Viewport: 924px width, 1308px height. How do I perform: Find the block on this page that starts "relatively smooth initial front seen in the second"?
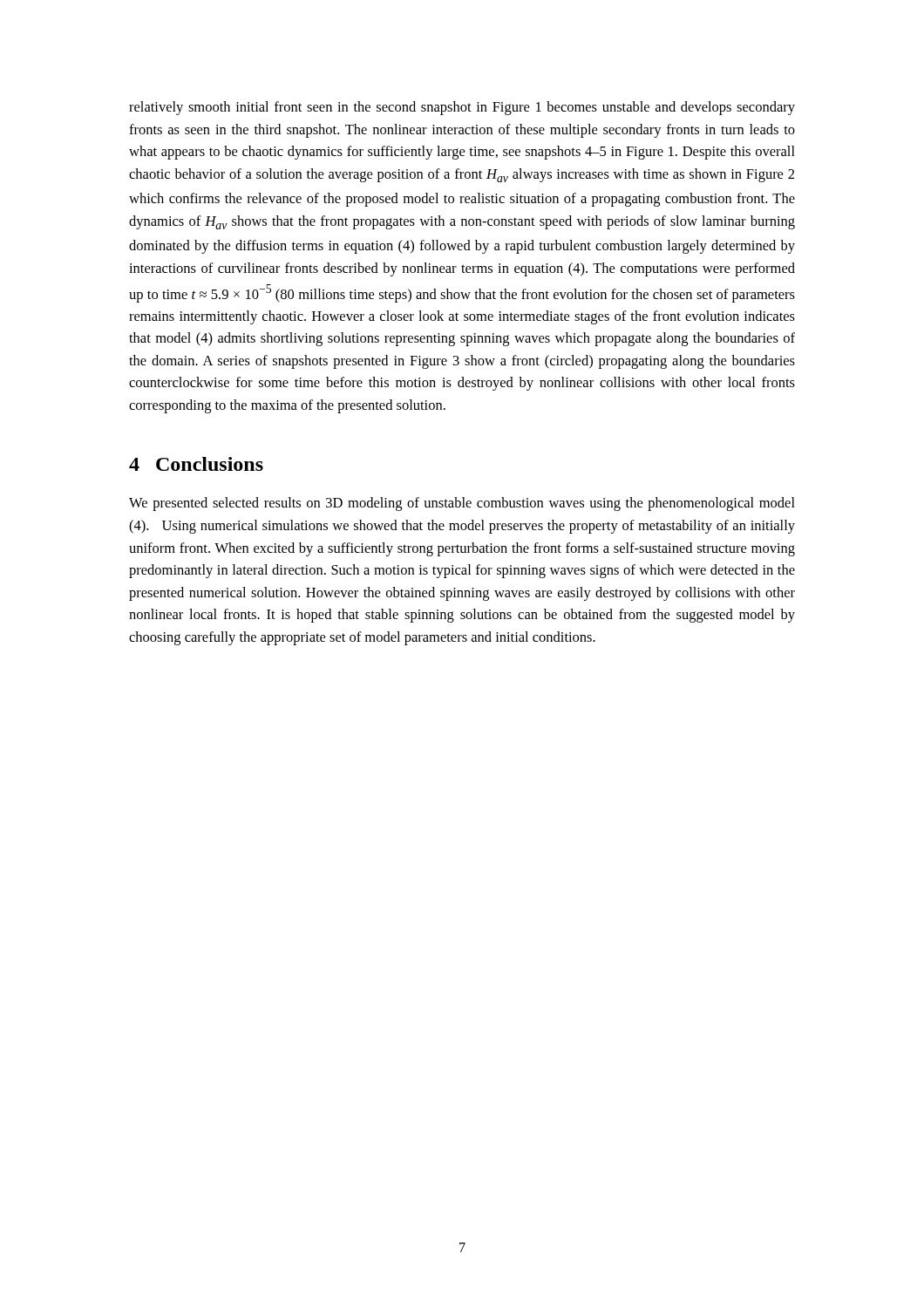pyautogui.click(x=462, y=256)
